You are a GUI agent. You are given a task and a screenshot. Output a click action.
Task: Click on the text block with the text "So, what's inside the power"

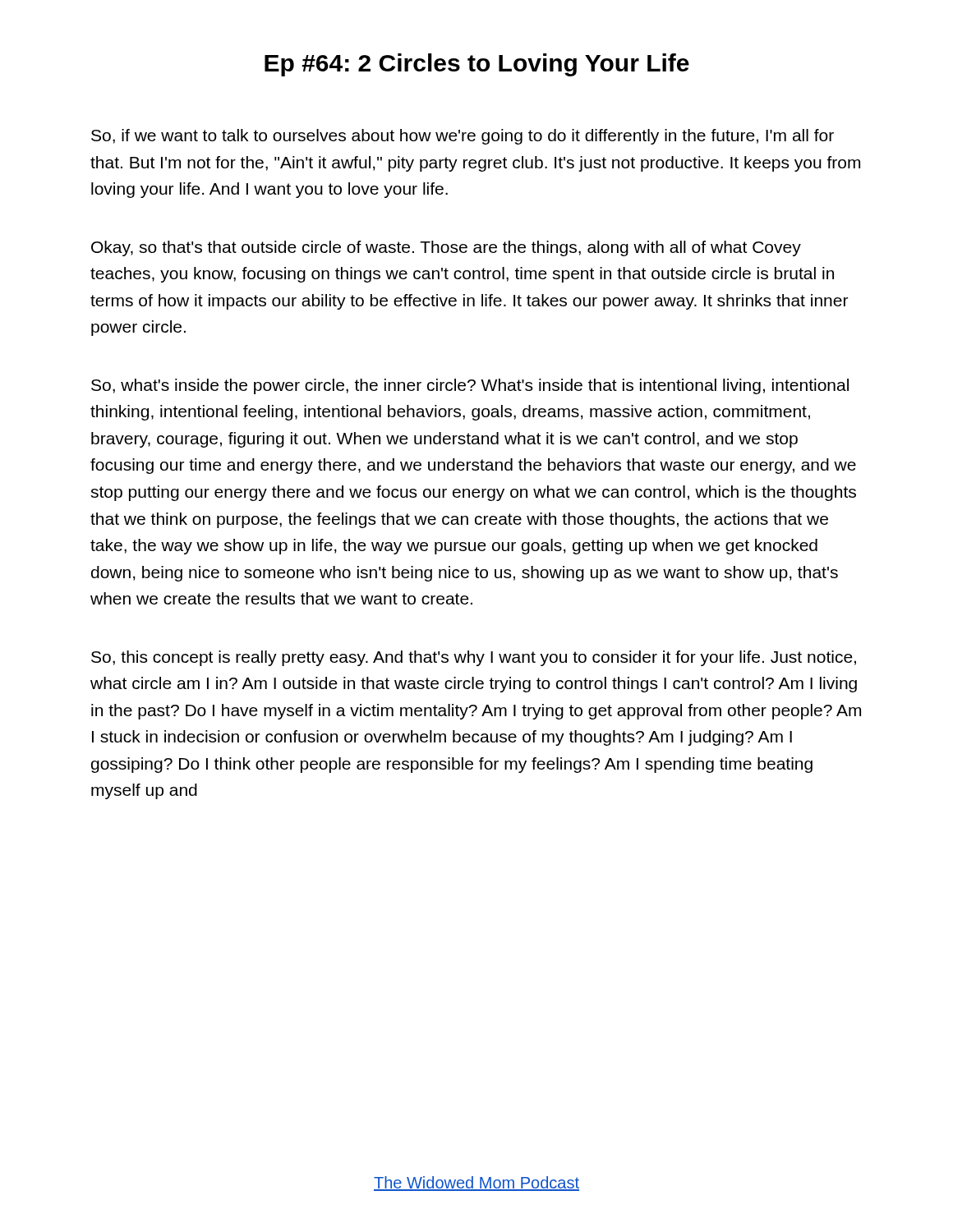point(473,492)
